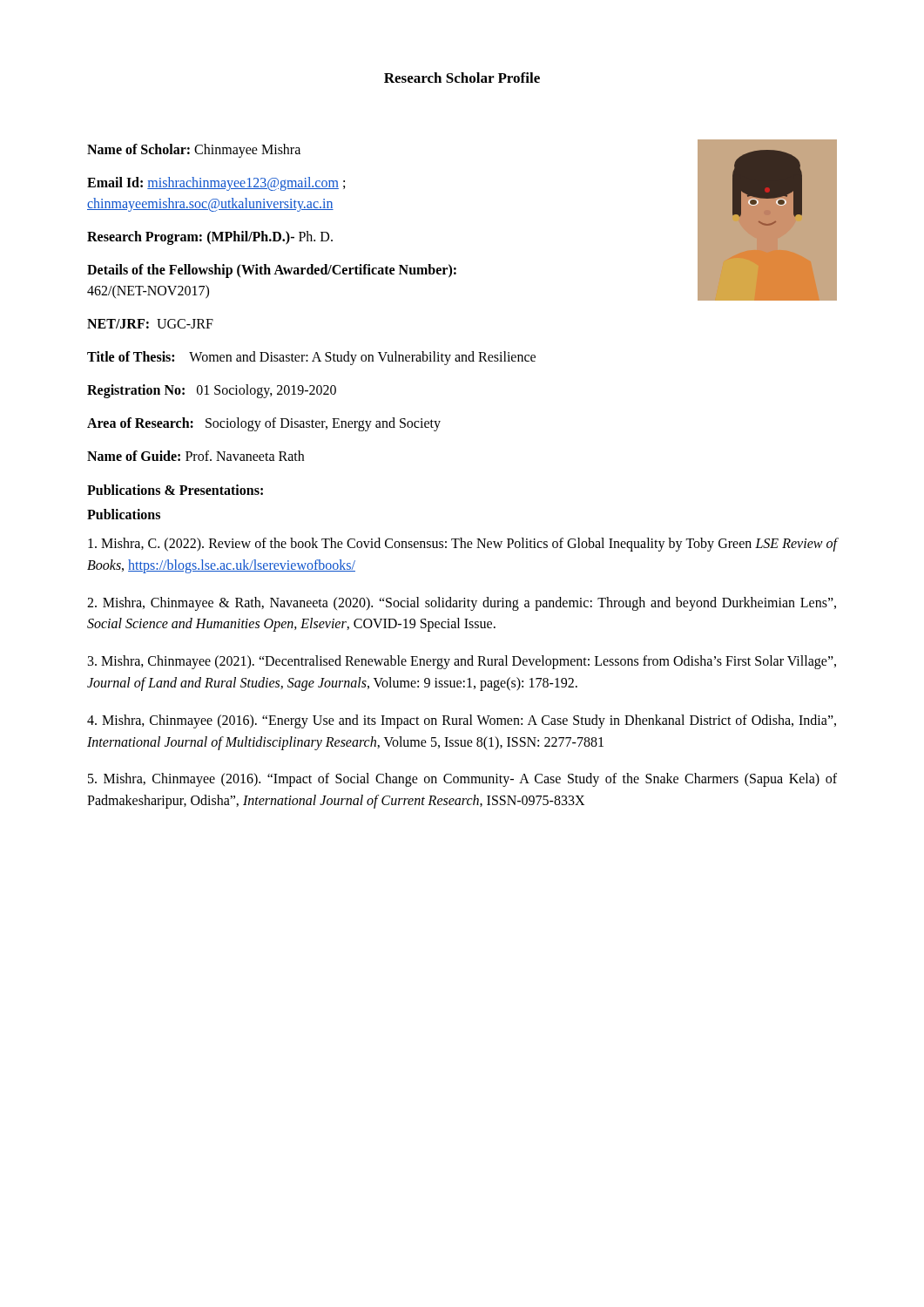This screenshot has height=1307, width=924.
Task: Click on the passage starting "Publications & Presentations:"
Action: click(x=176, y=490)
